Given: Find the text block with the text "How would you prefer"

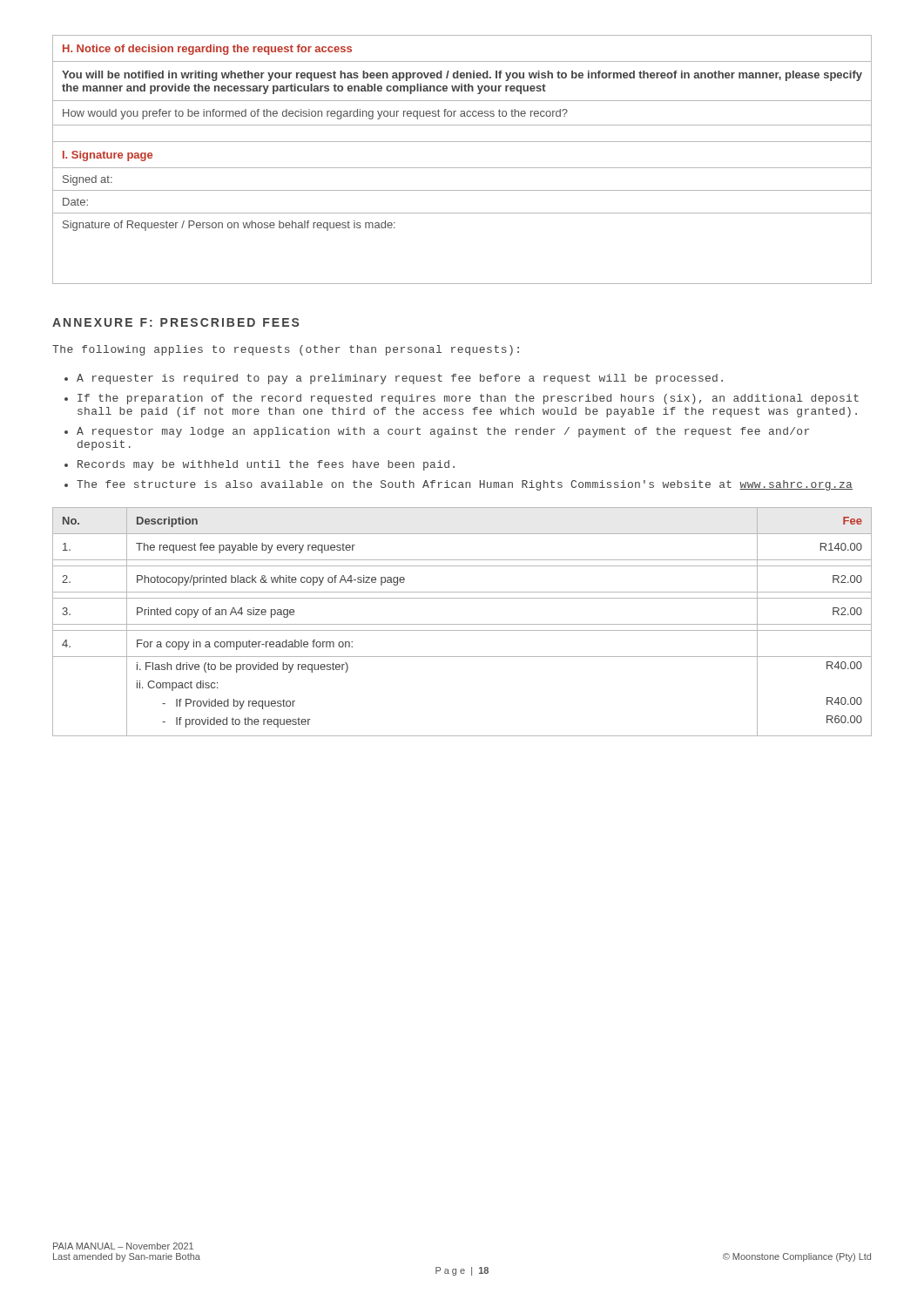Looking at the screenshot, I should pyautogui.click(x=315, y=113).
